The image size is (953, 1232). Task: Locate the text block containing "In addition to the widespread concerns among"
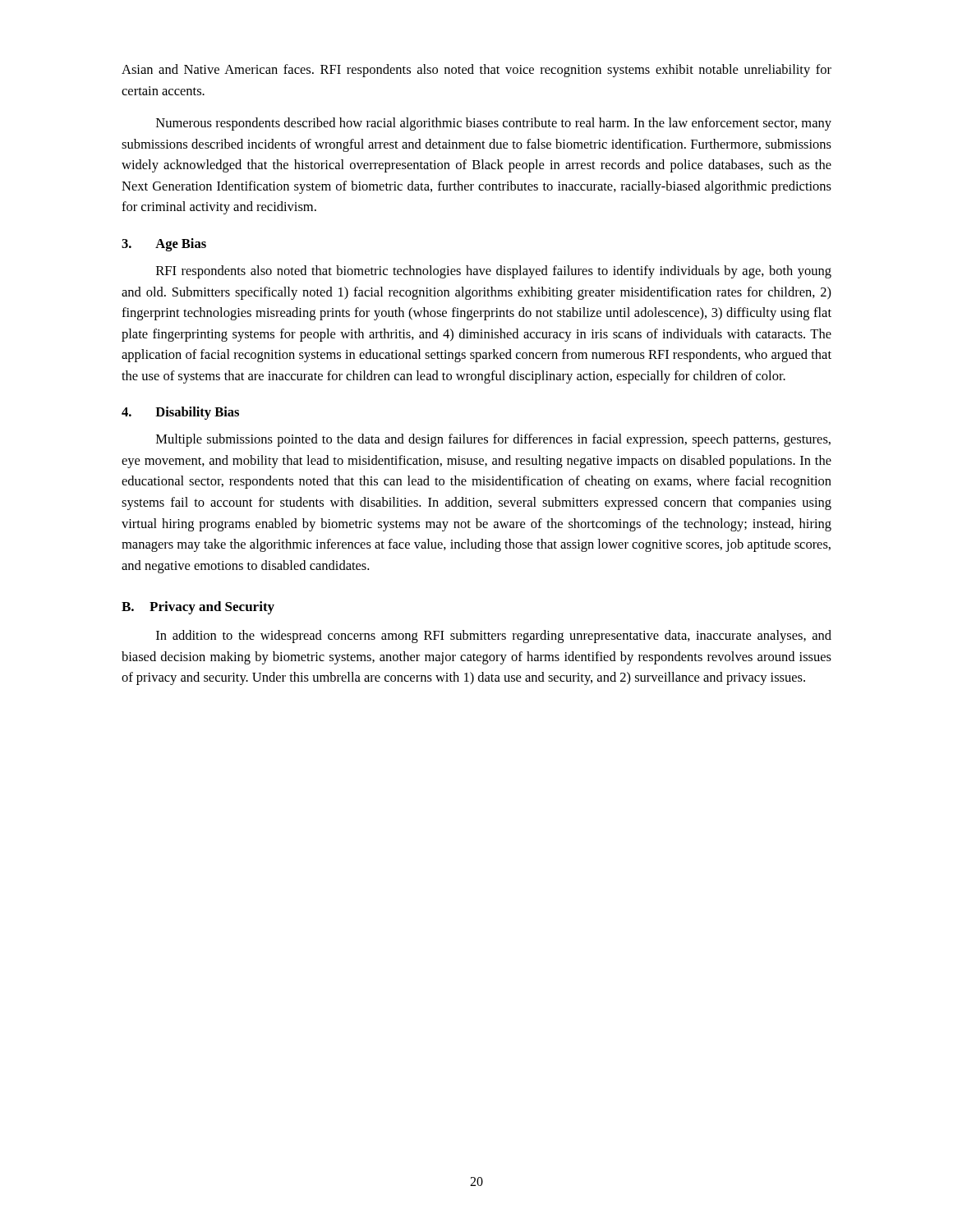(476, 656)
